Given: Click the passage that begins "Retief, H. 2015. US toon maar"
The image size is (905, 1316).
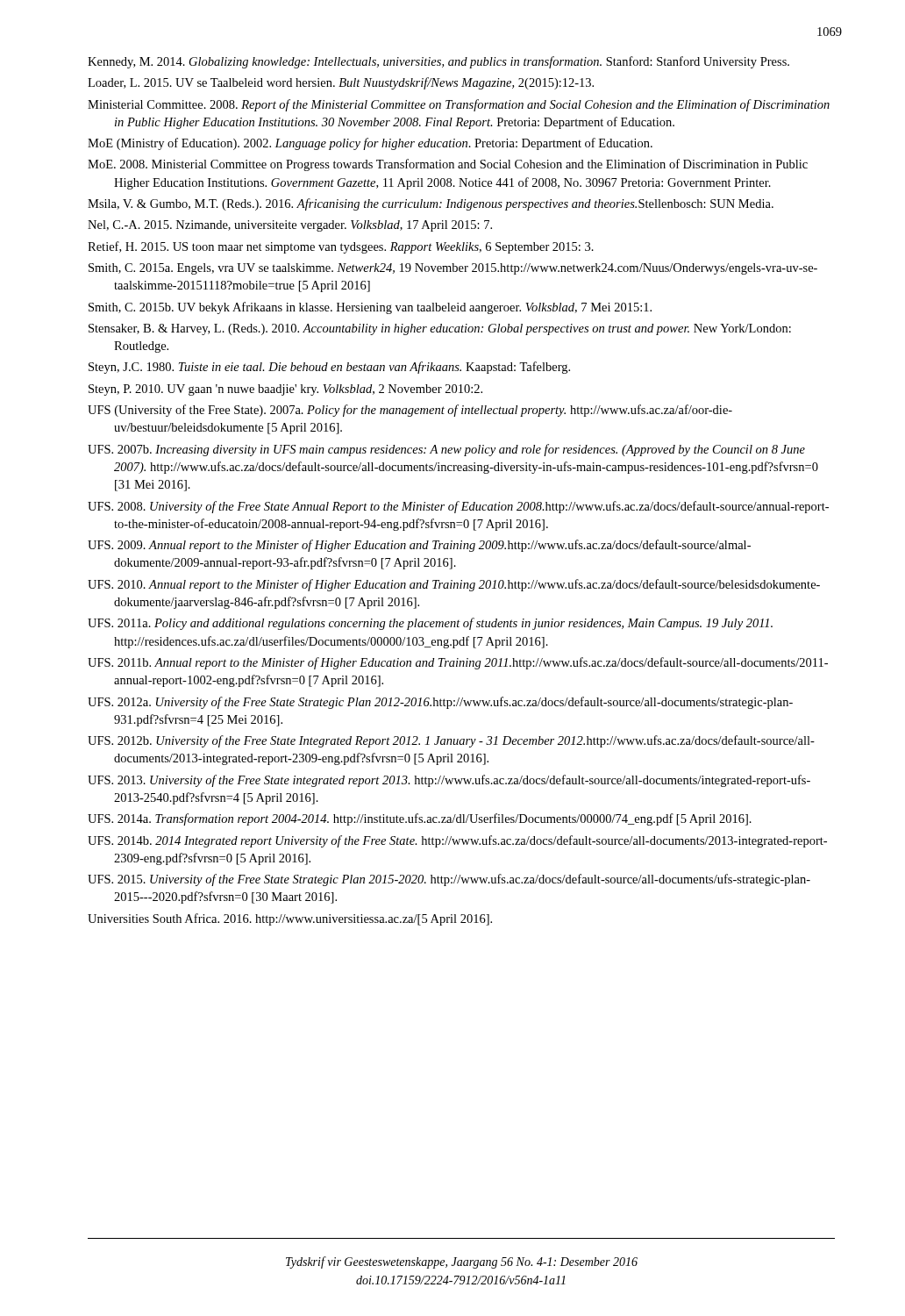Looking at the screenshot, I should (341, 246).
